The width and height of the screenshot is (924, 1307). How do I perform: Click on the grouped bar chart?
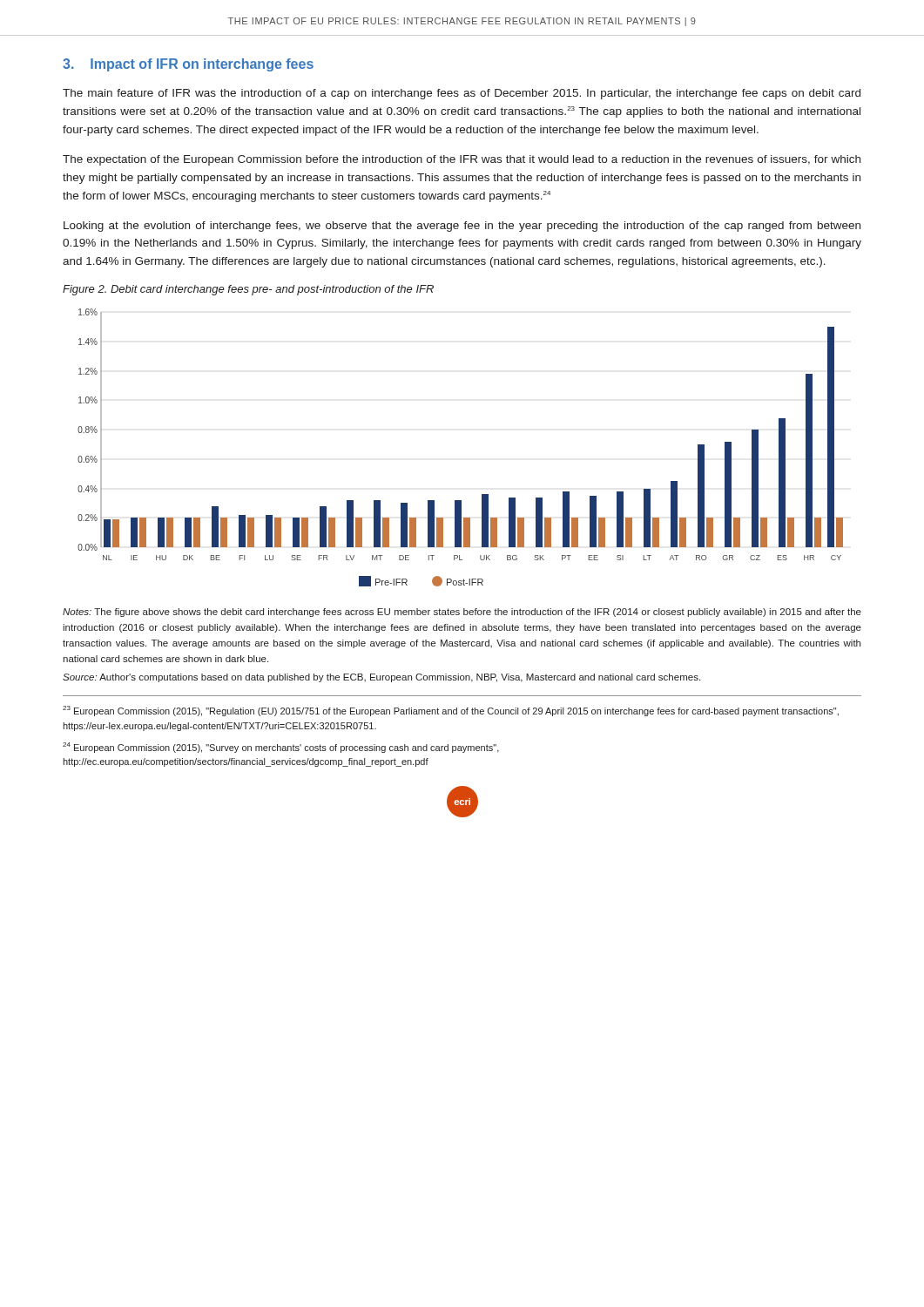coord(462,449)
